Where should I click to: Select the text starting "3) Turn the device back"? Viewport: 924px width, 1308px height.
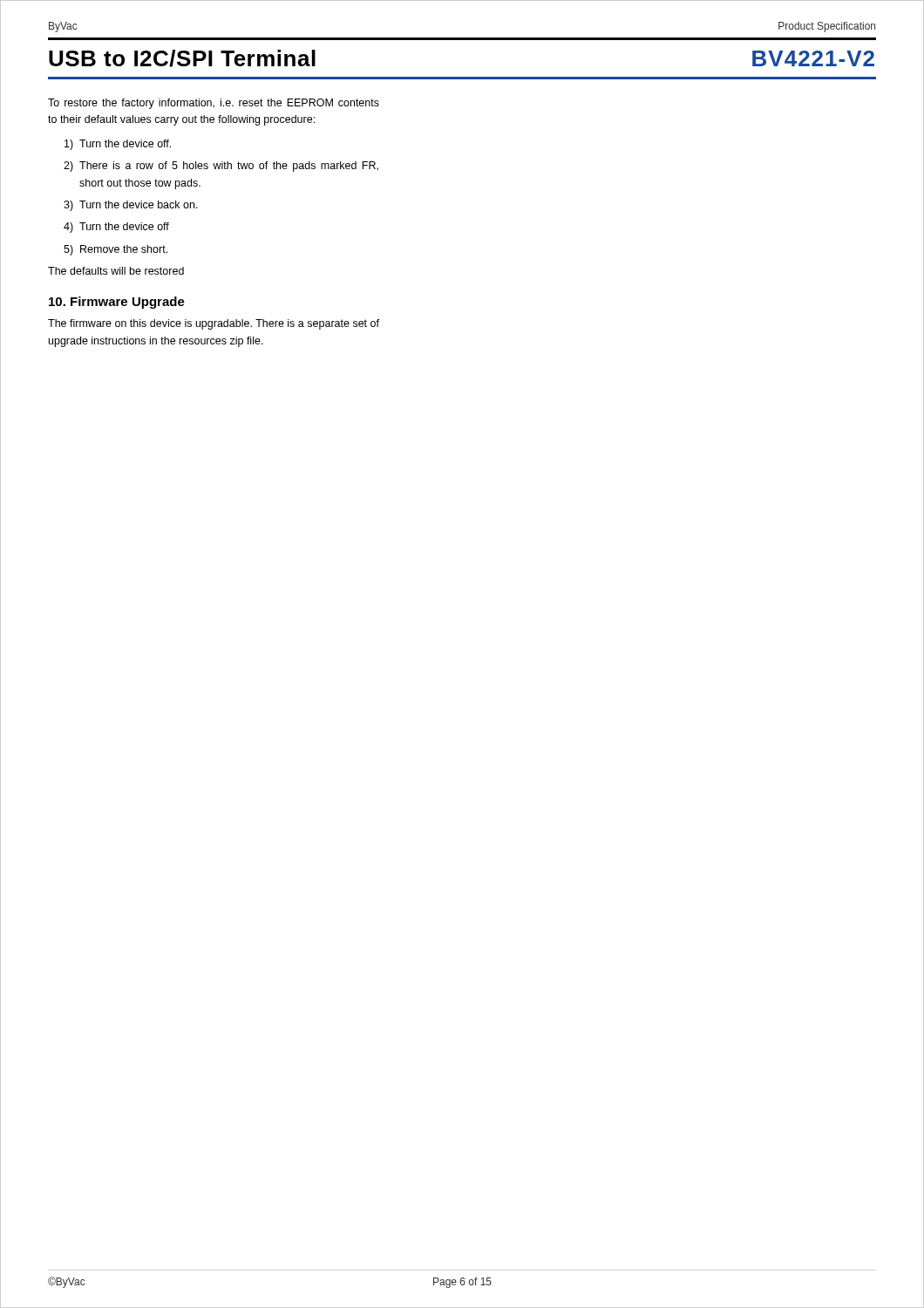click(x=123, y=205)
